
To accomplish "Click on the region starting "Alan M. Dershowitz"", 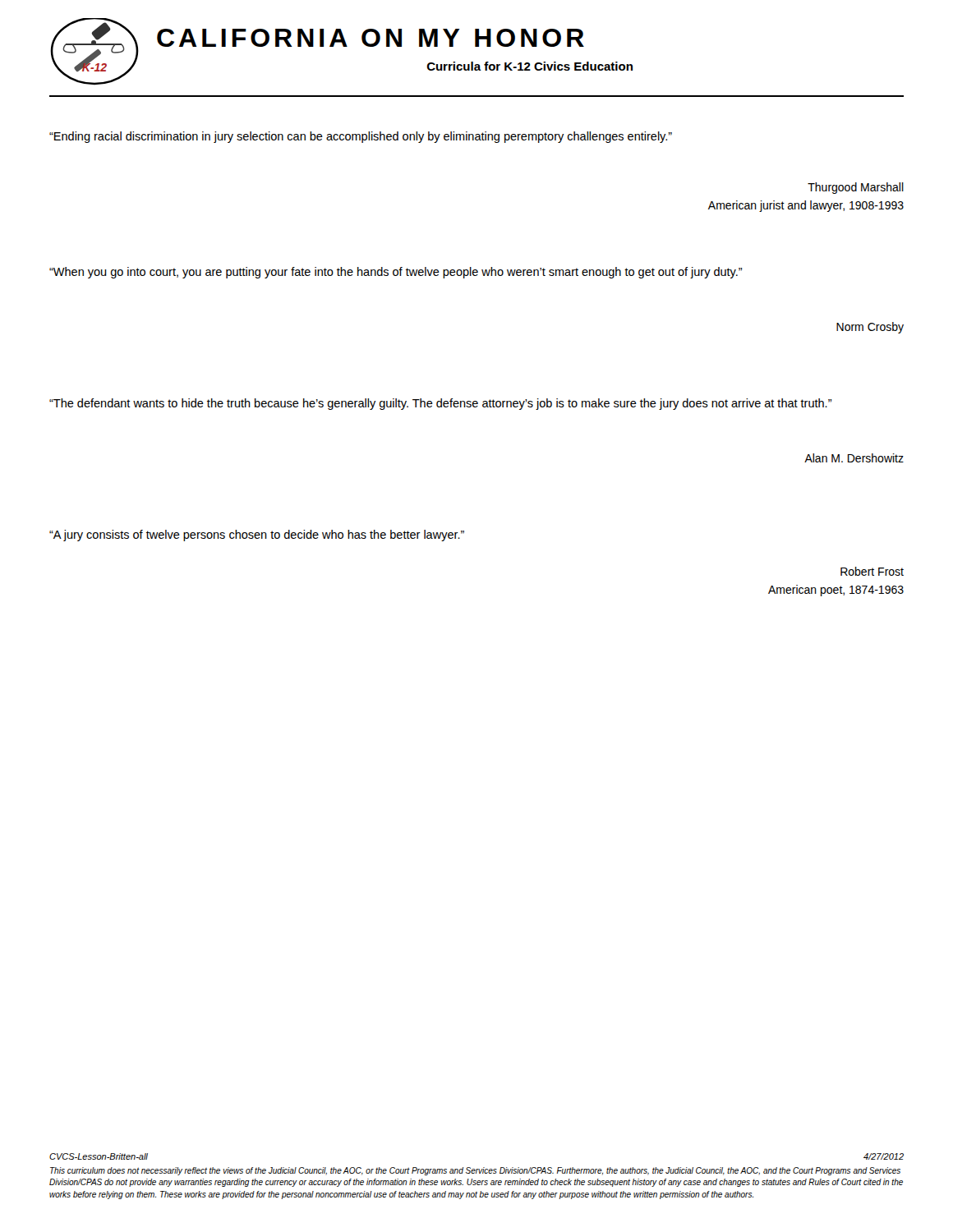I will point(854,458).
